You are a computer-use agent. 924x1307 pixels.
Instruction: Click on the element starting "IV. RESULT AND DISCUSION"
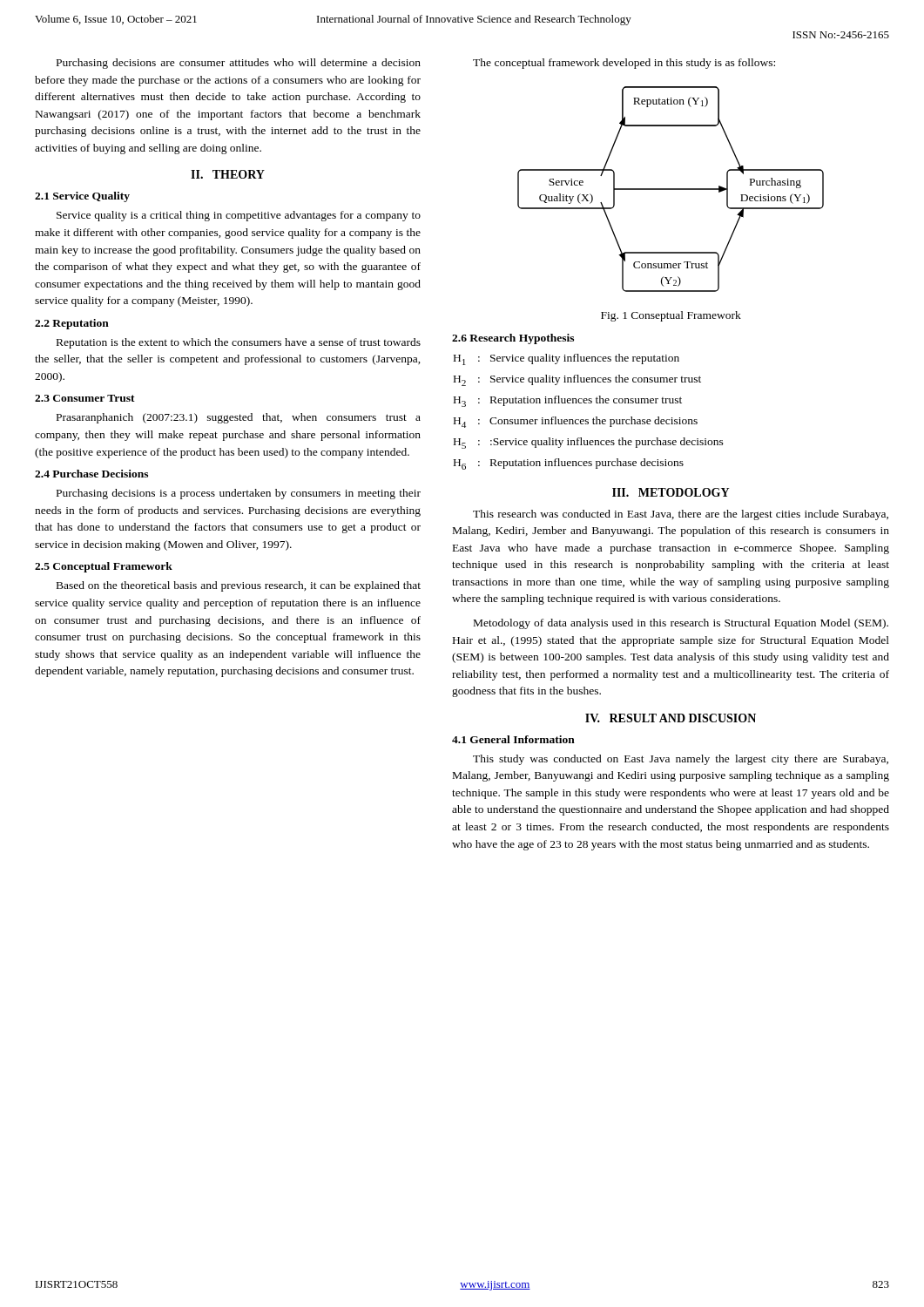point(671,718)
